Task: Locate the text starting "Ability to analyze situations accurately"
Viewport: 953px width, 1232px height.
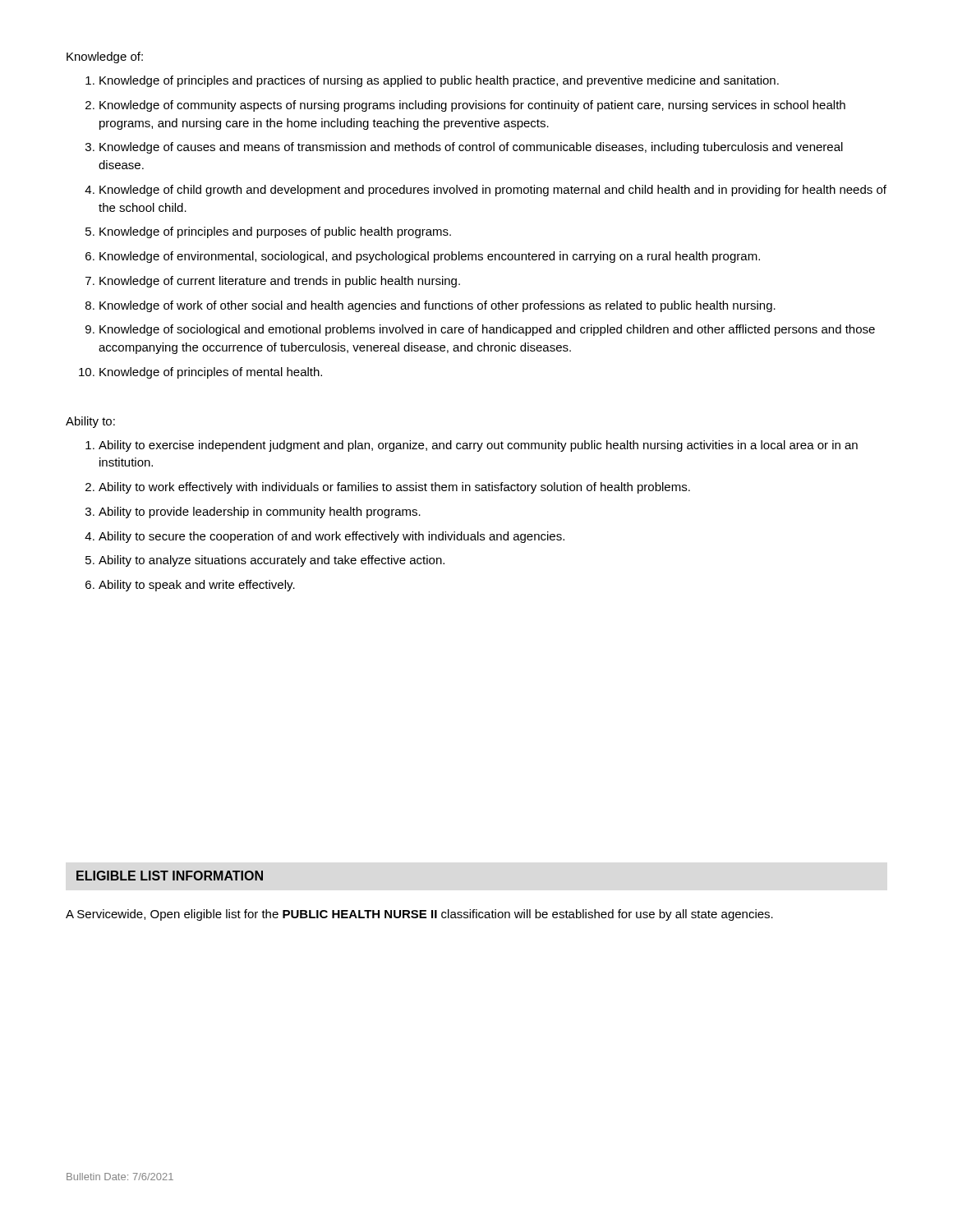Action: coord(272,561)
